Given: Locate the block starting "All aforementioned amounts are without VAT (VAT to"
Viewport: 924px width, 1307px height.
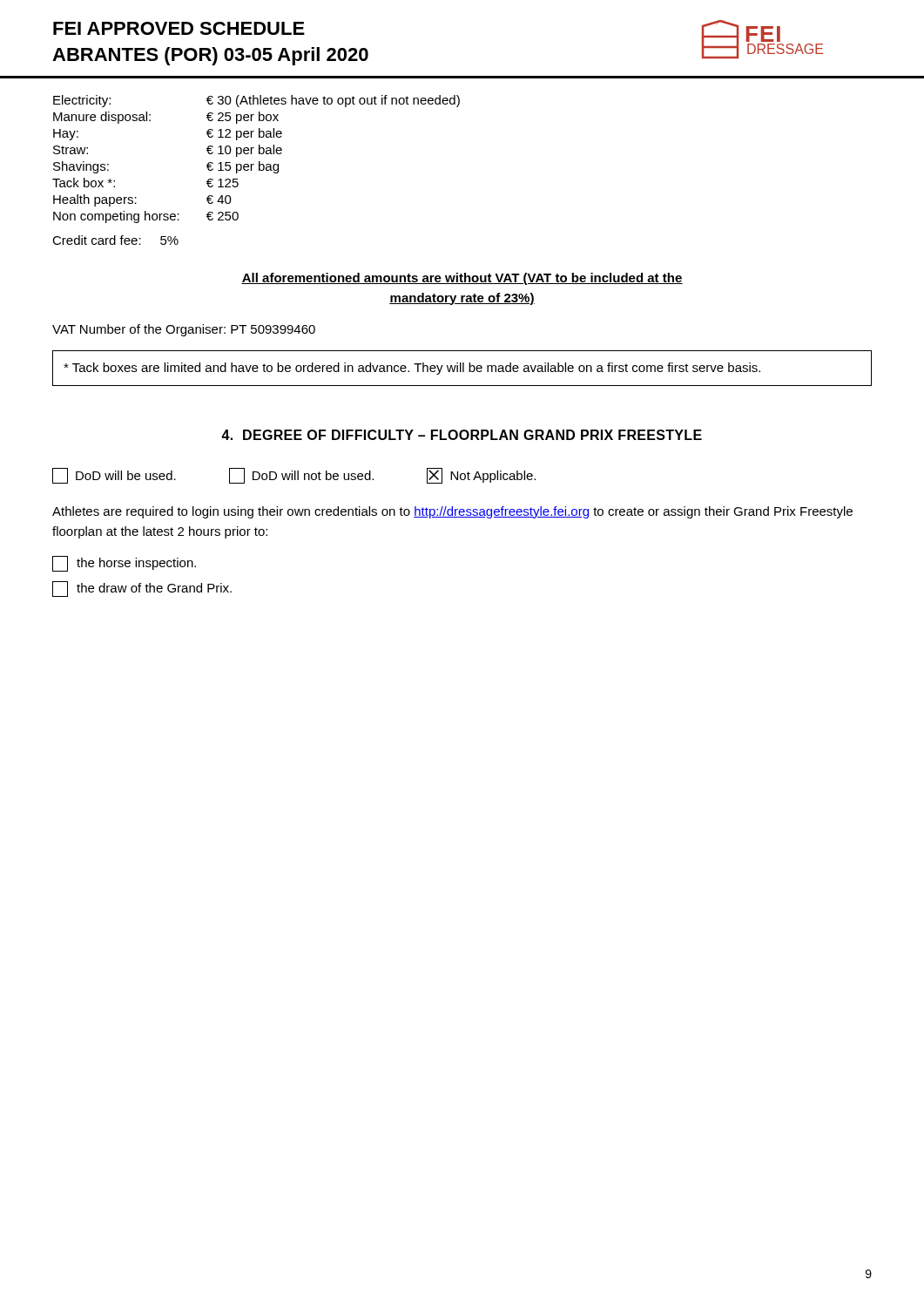Looking at the screenshot, I should [x=462, y=287].
